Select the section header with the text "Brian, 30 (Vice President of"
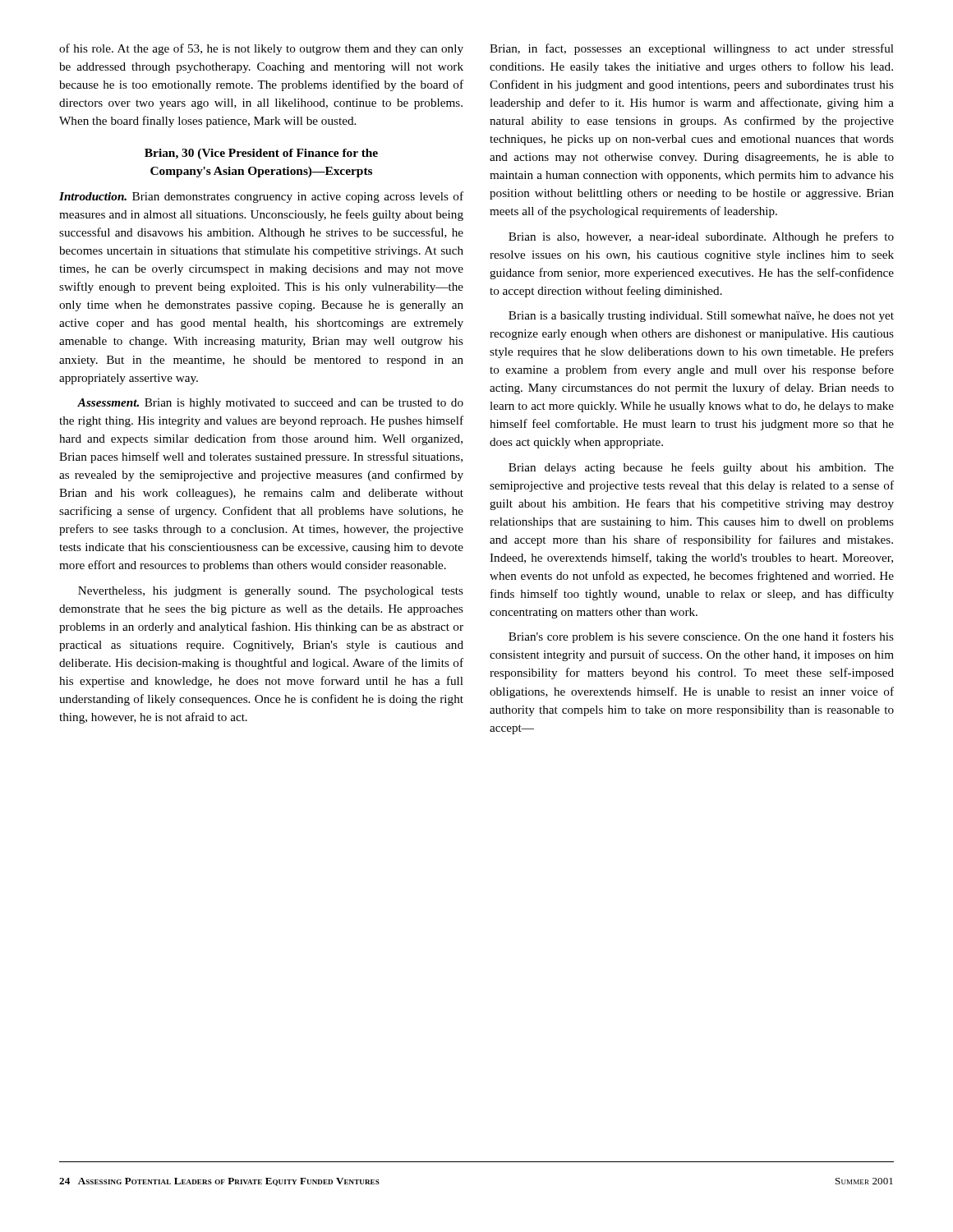Viewport: 953px width, 1232px height. 261,162
